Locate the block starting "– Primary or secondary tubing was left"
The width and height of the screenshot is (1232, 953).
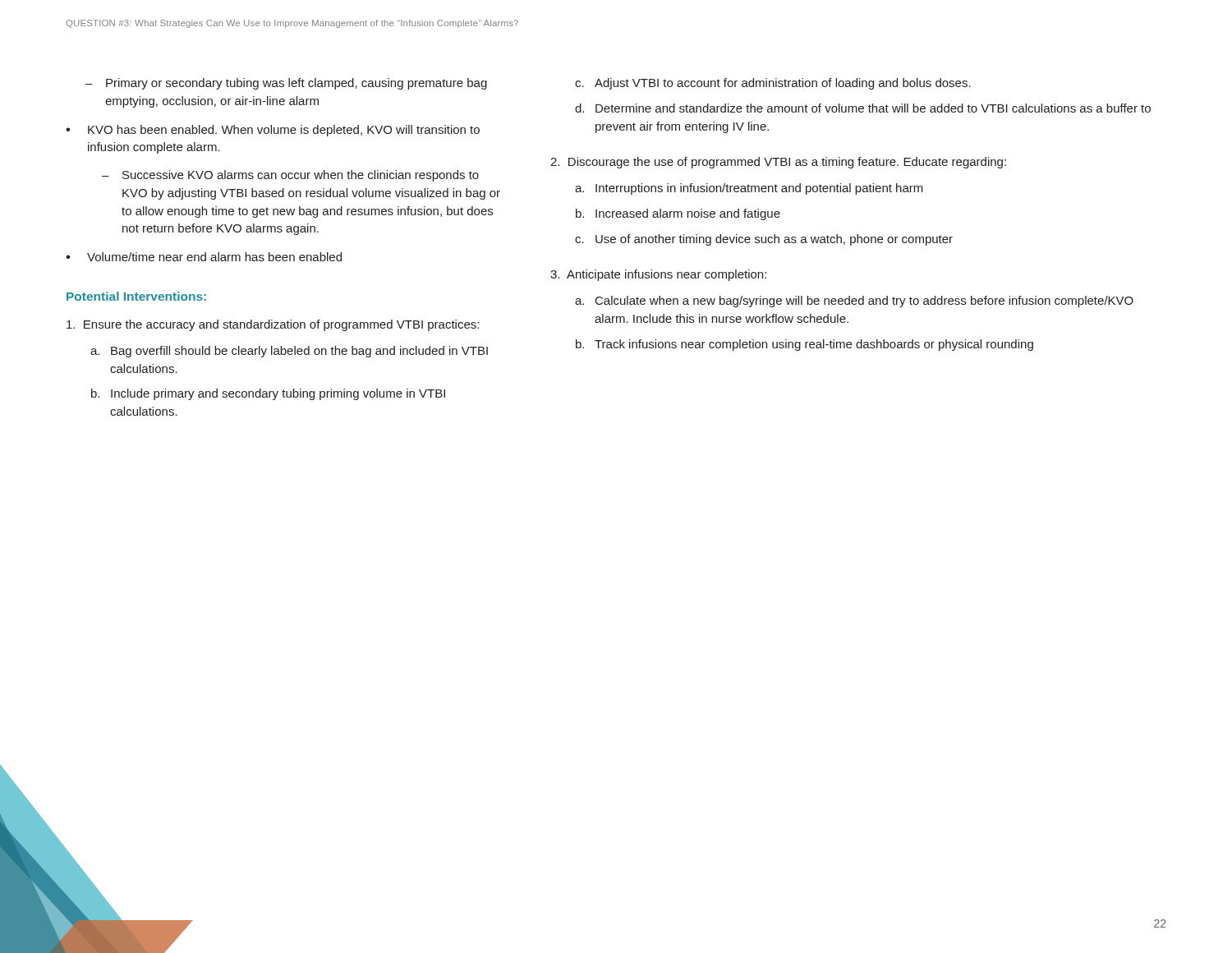(293, 92)
